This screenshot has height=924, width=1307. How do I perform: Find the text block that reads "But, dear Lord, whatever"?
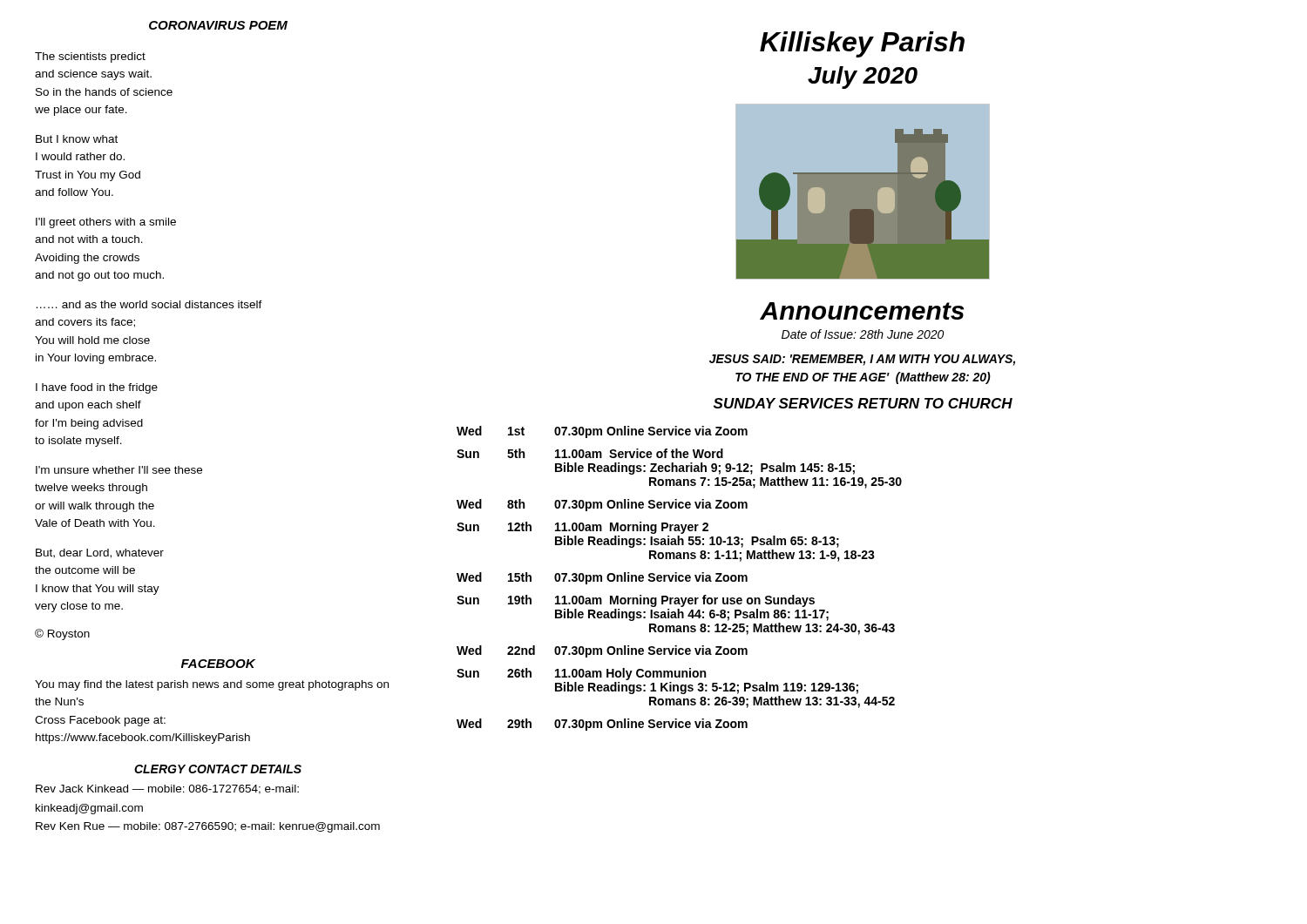(x=99, y=579)
